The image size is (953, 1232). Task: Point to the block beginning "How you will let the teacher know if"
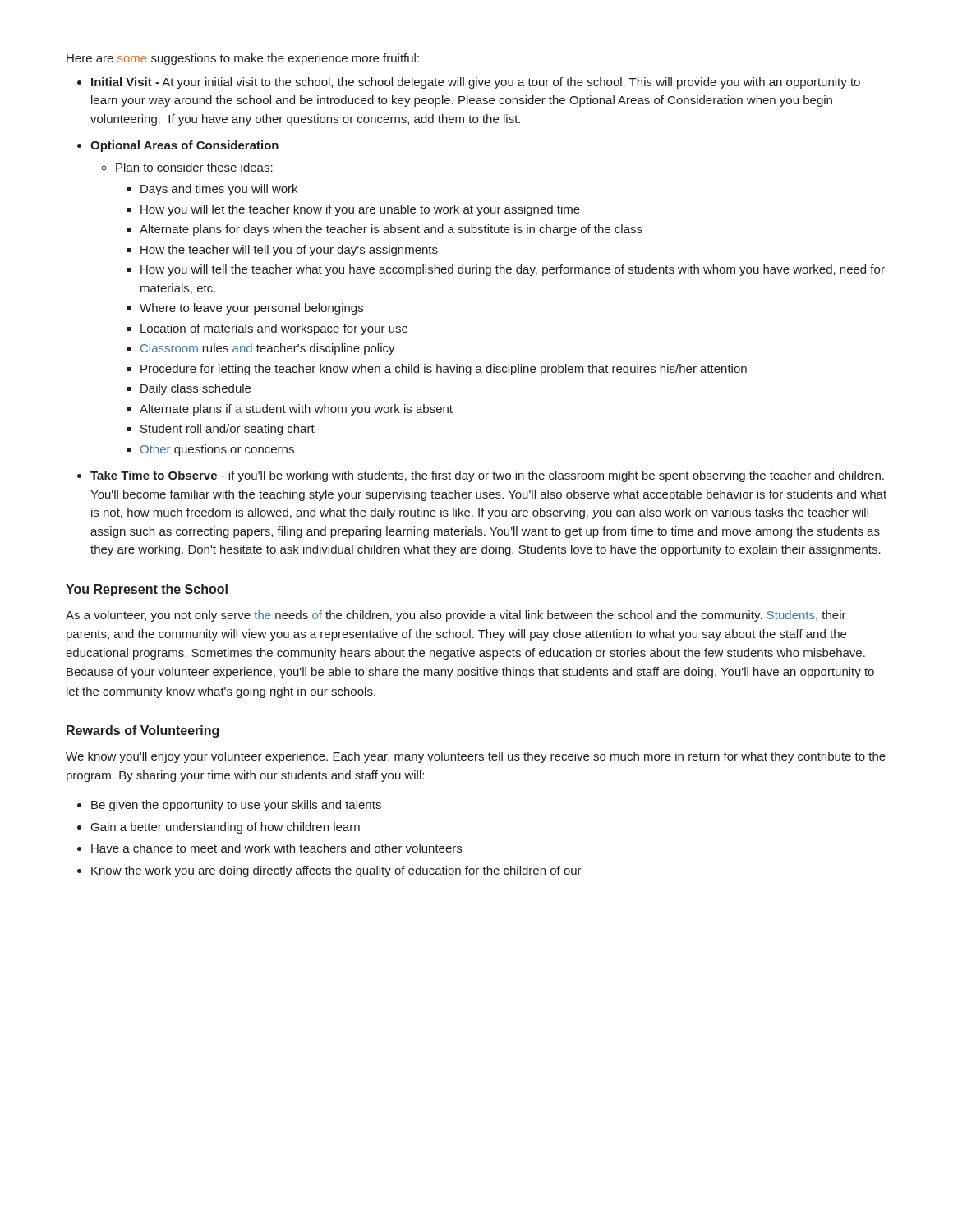[x=360, y=209]
